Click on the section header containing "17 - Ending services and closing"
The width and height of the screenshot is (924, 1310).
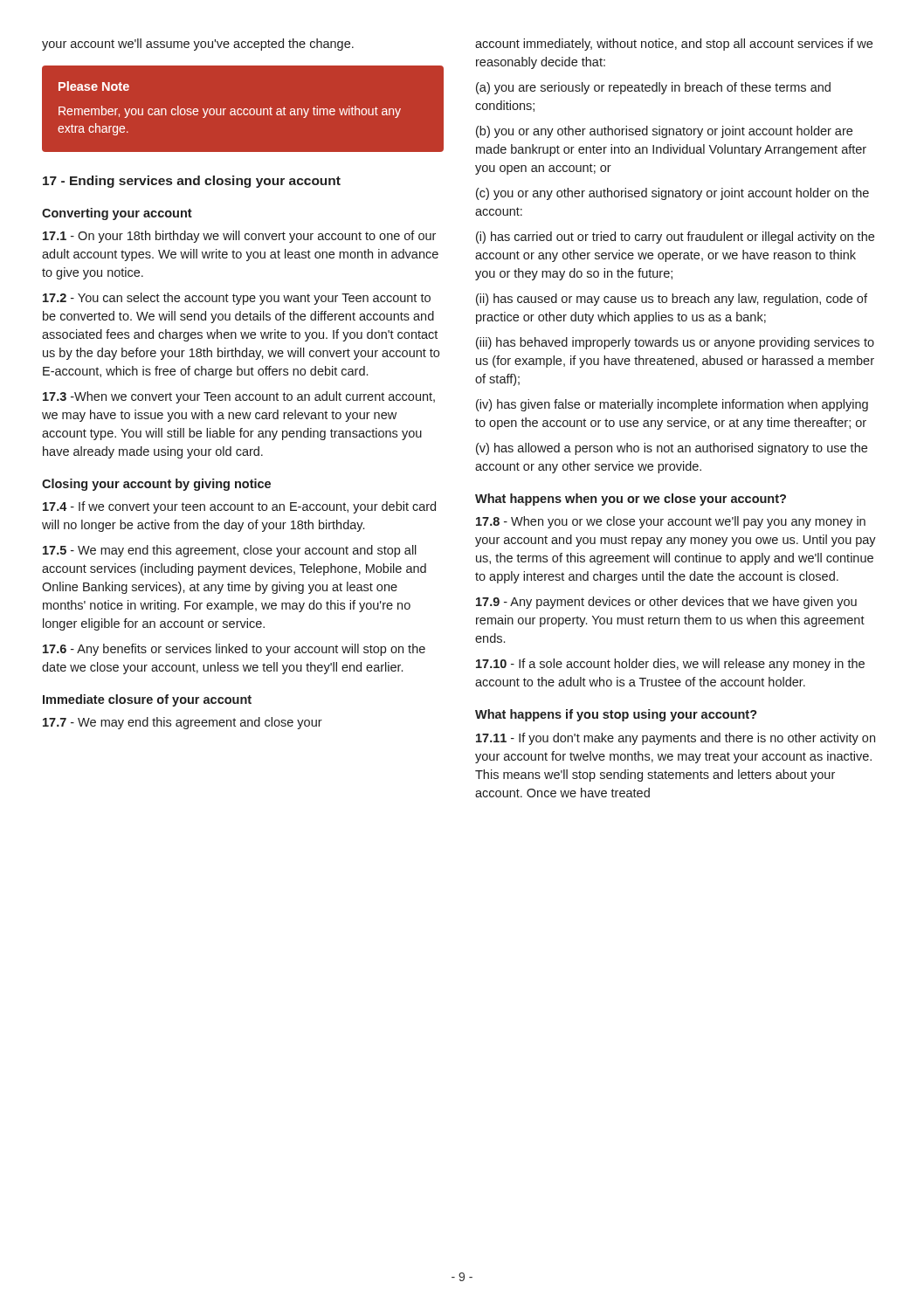click(x=191, y=180)
